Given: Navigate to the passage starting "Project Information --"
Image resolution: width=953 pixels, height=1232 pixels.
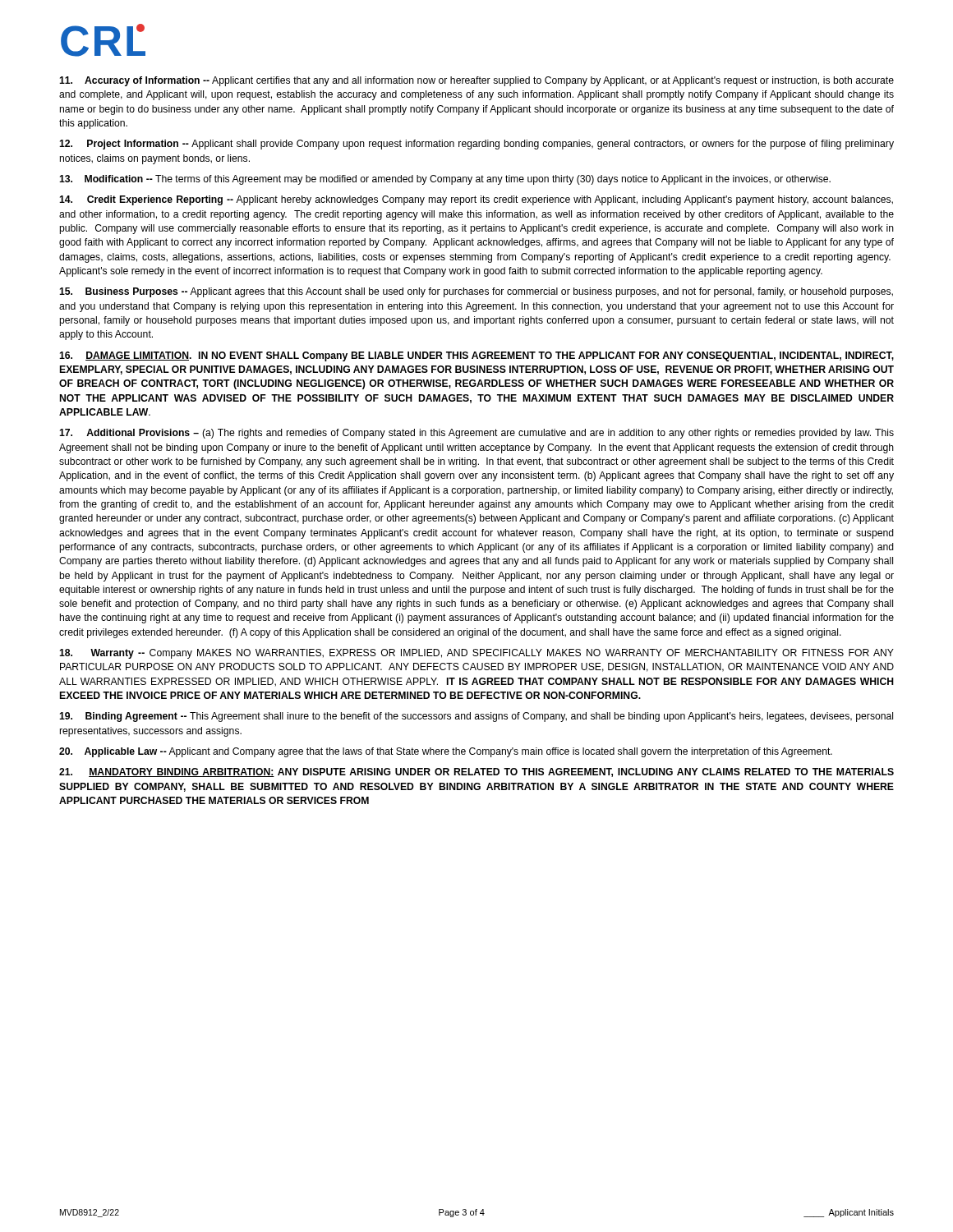Looking at the screenshot, I should [476, 152].
